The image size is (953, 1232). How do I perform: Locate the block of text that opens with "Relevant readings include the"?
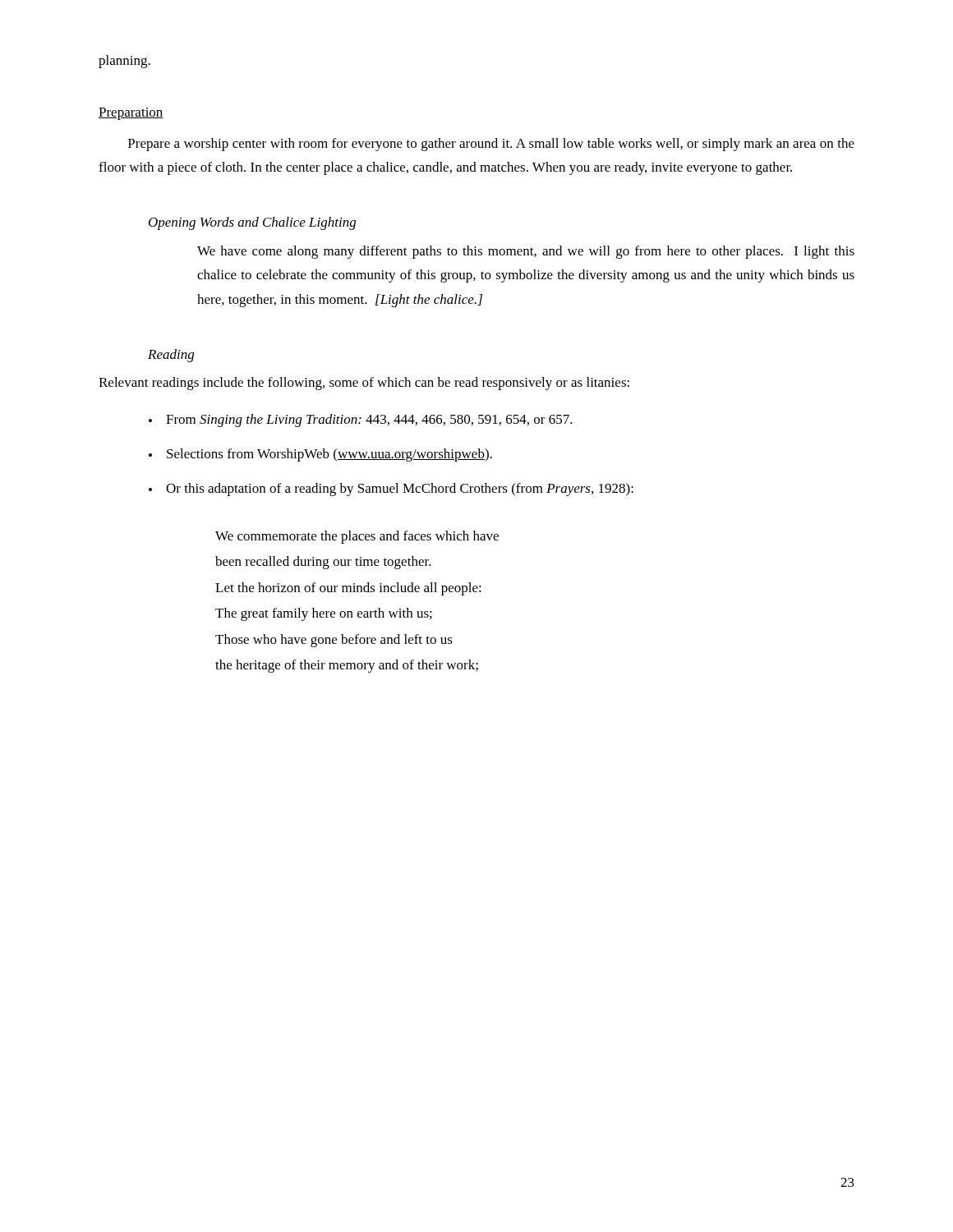[x=364, y=382]
